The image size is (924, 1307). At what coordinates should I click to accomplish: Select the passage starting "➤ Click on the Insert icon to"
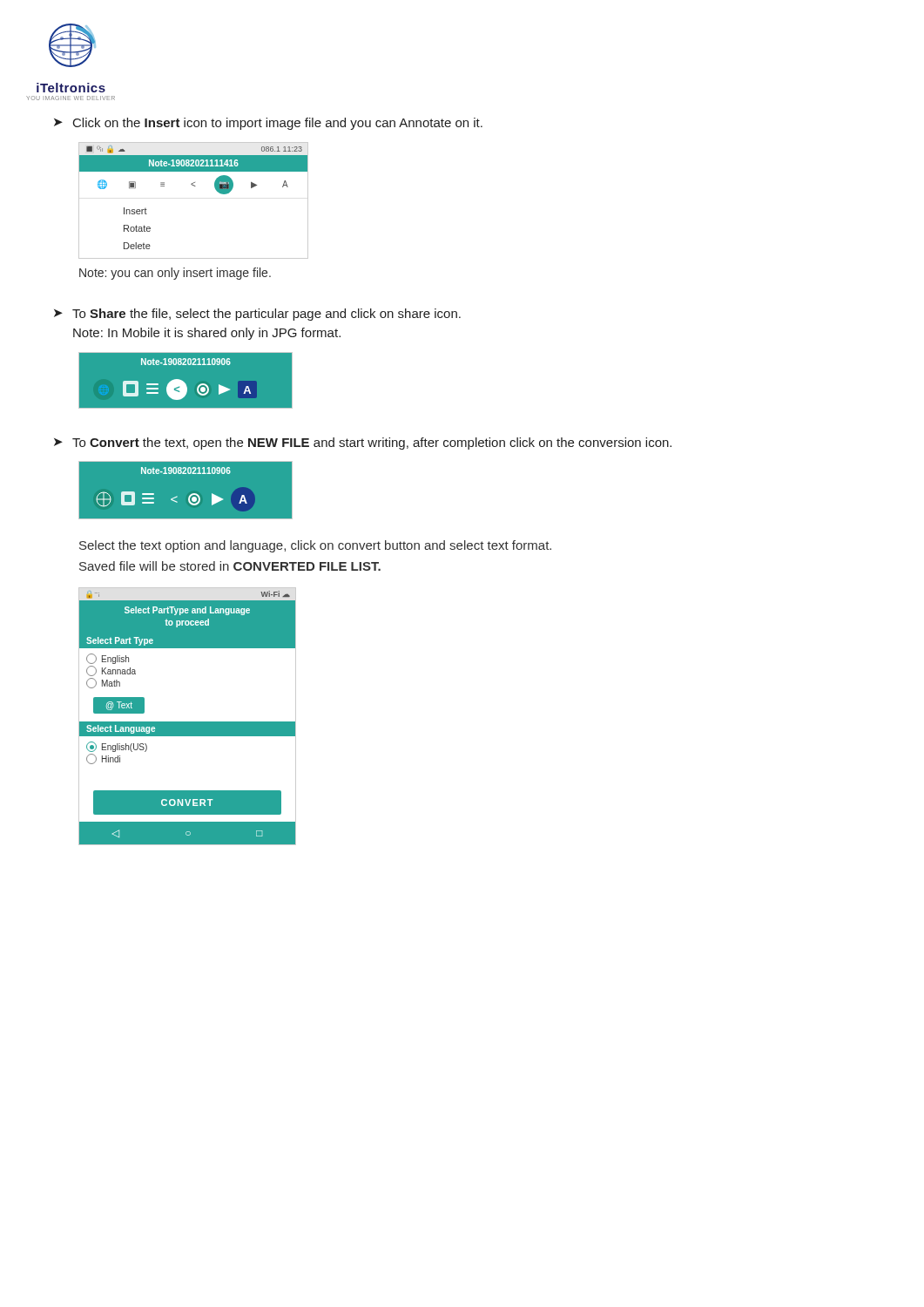tap(268, 124)
